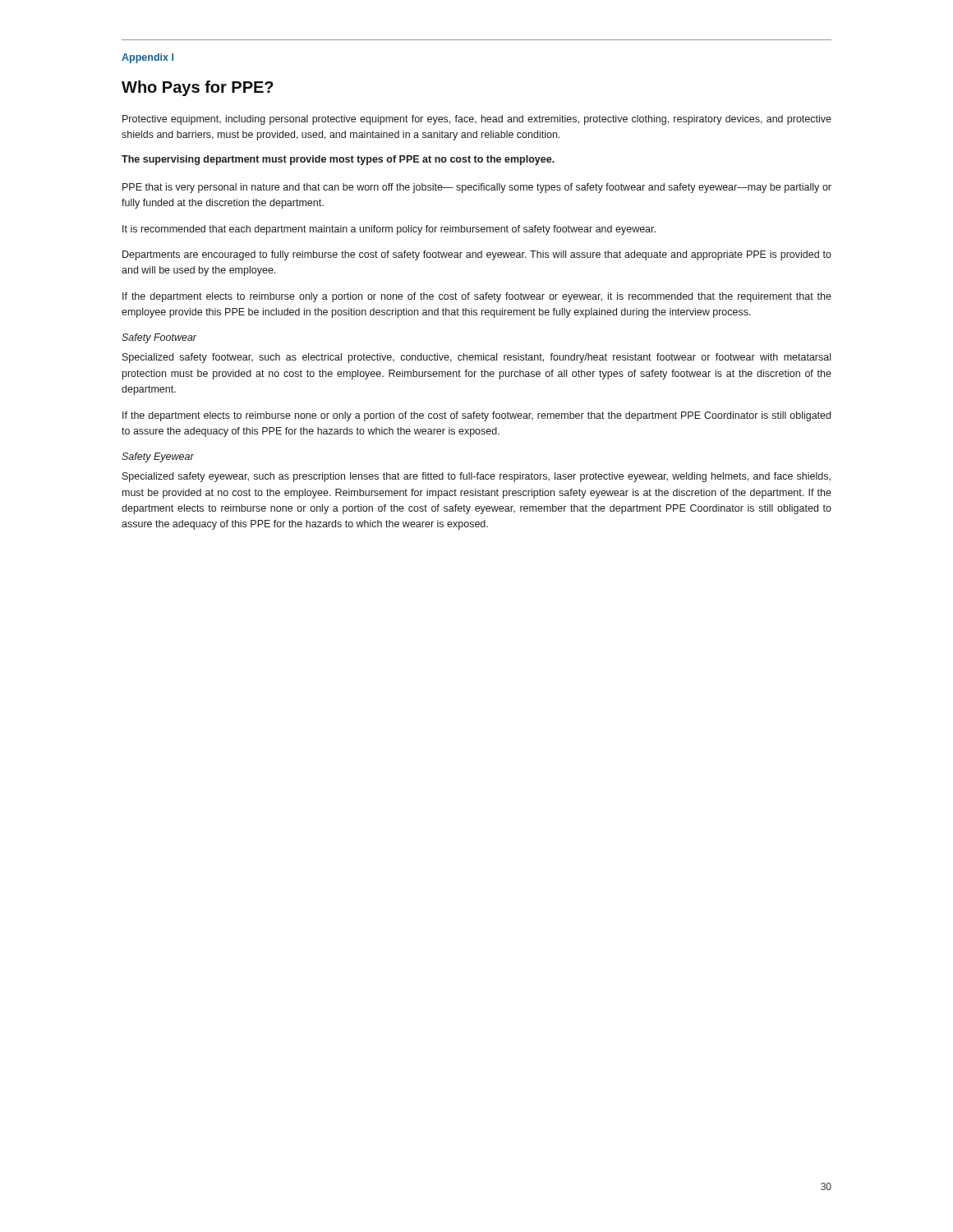Click on the block starting "Protective equipment, including personal"
This screenshot has height=1232, width=953.
[476, 127]
